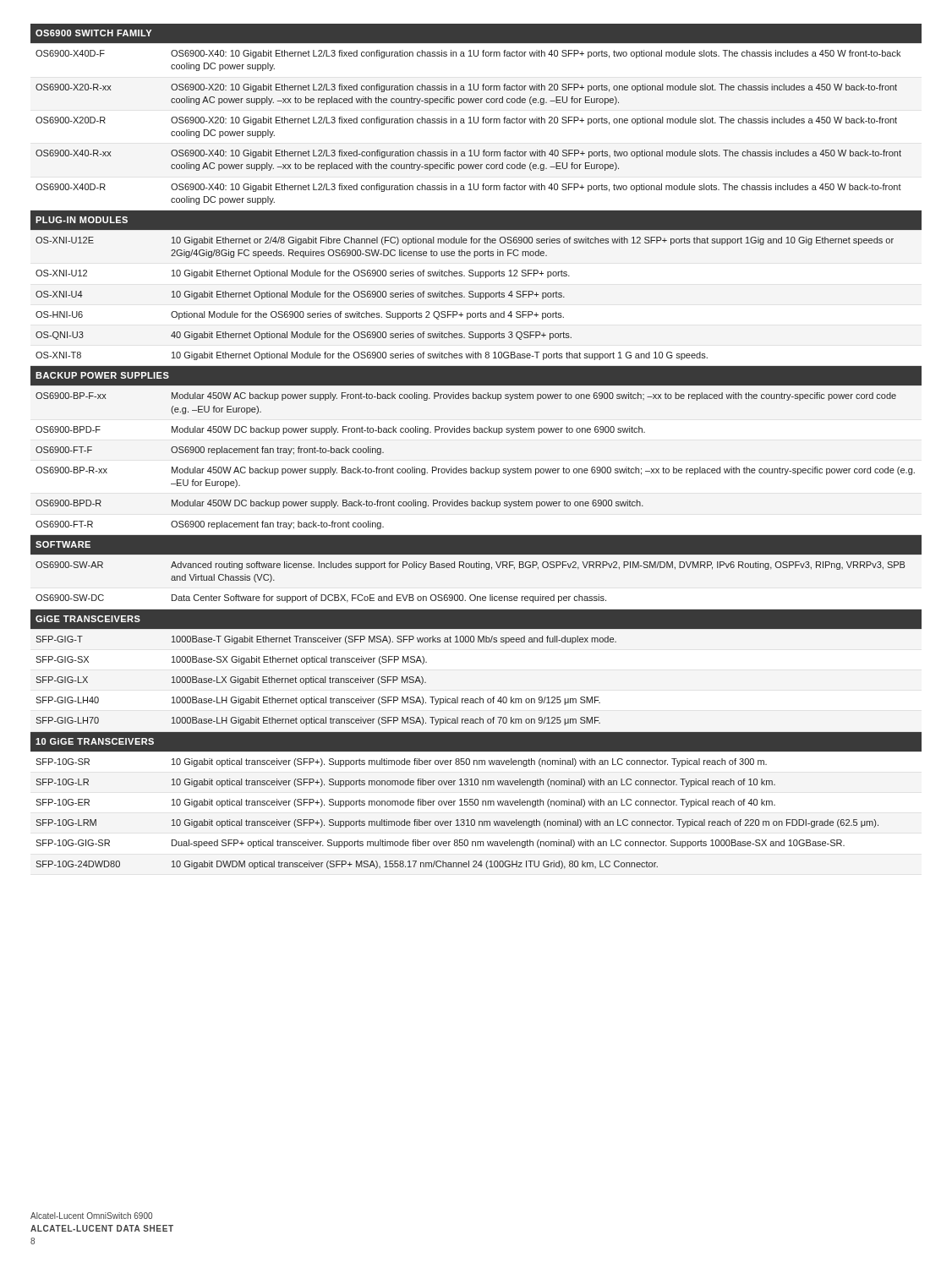
Task: Locate the table with the text "SFP-GIG-LH40 1000Base-LH Gigabit Ethernet optical"
Action: (x=476, y=701)
